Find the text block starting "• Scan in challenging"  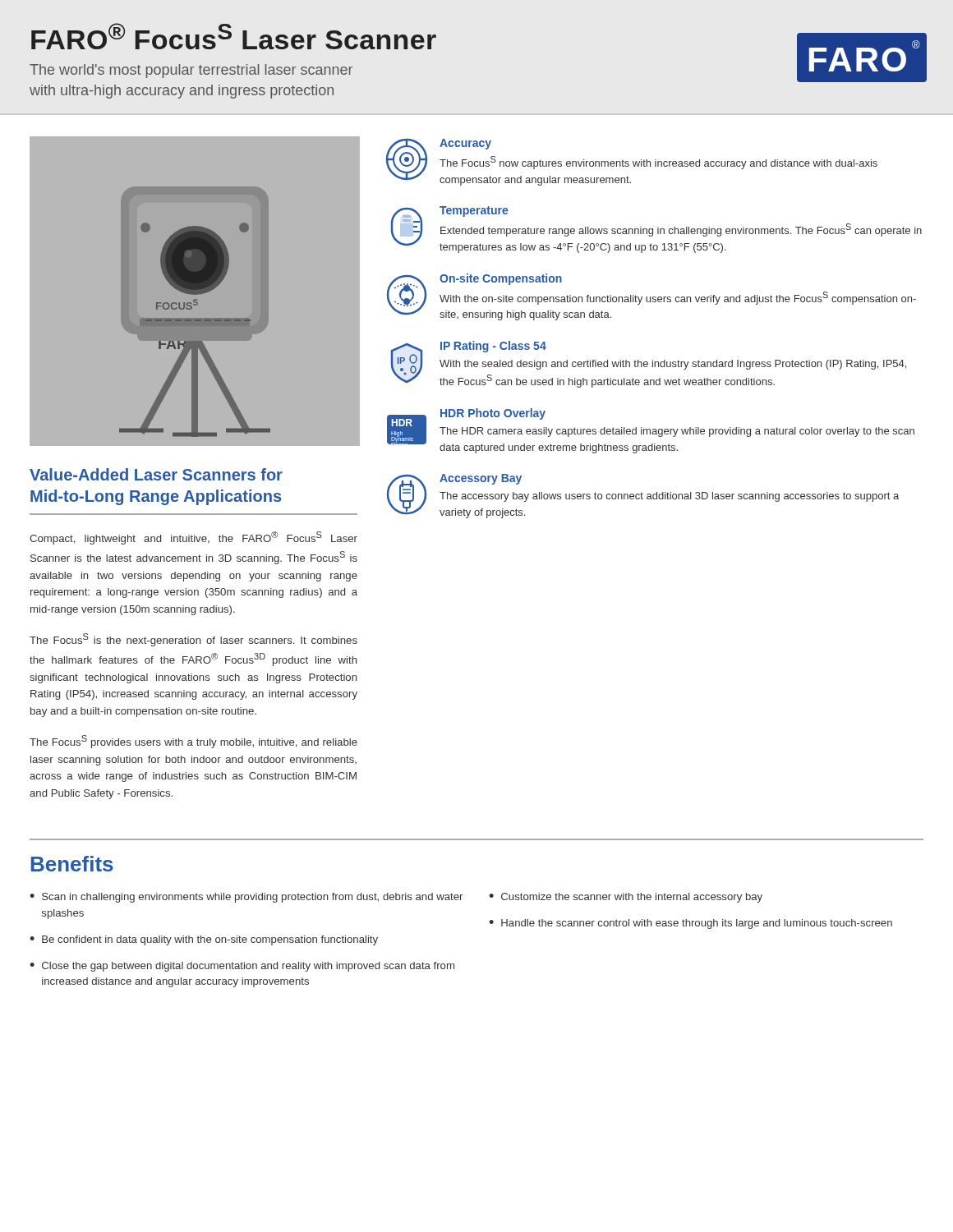247,905
